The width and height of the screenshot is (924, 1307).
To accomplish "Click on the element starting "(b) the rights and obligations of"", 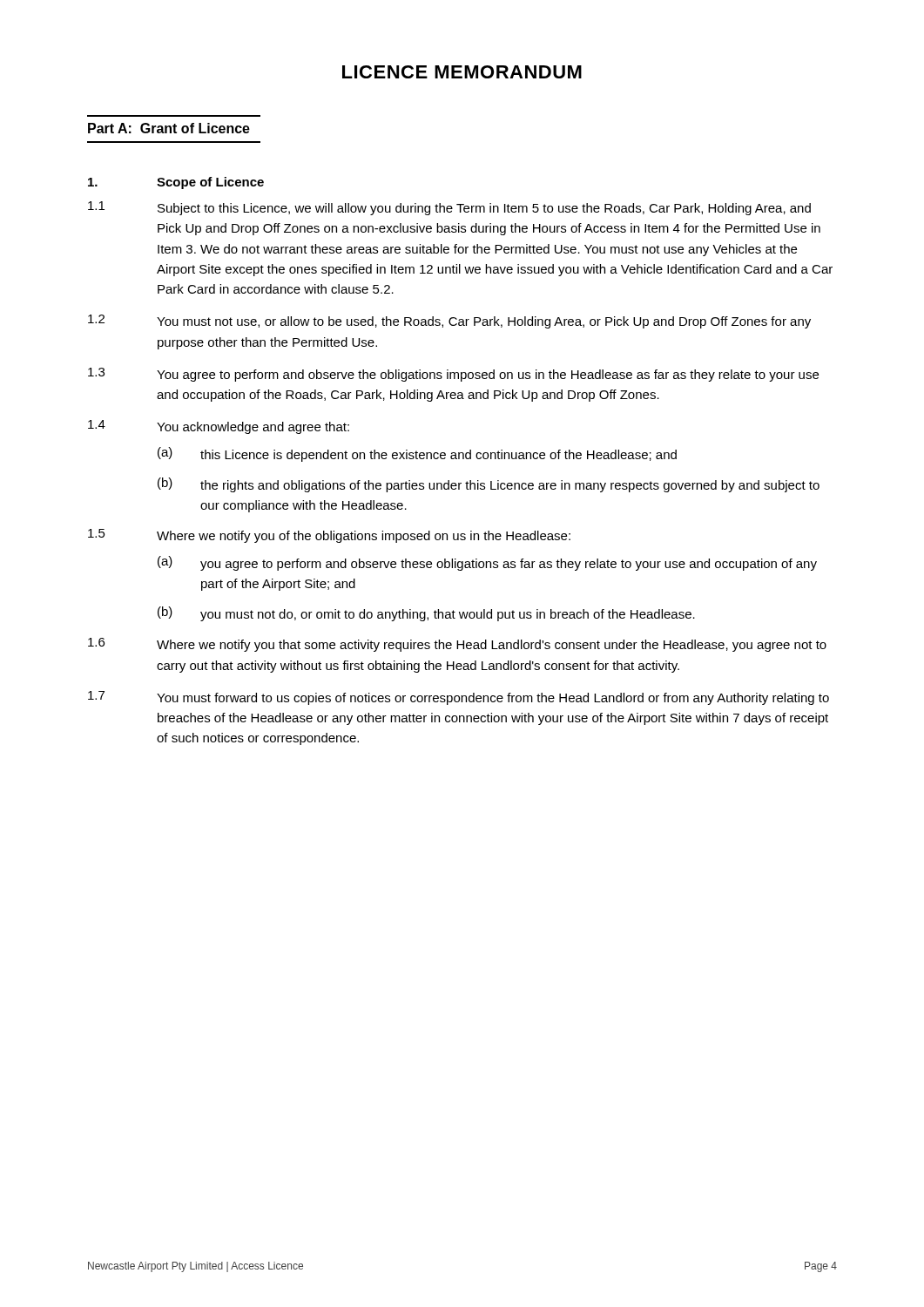I will (x=497, y=495).
